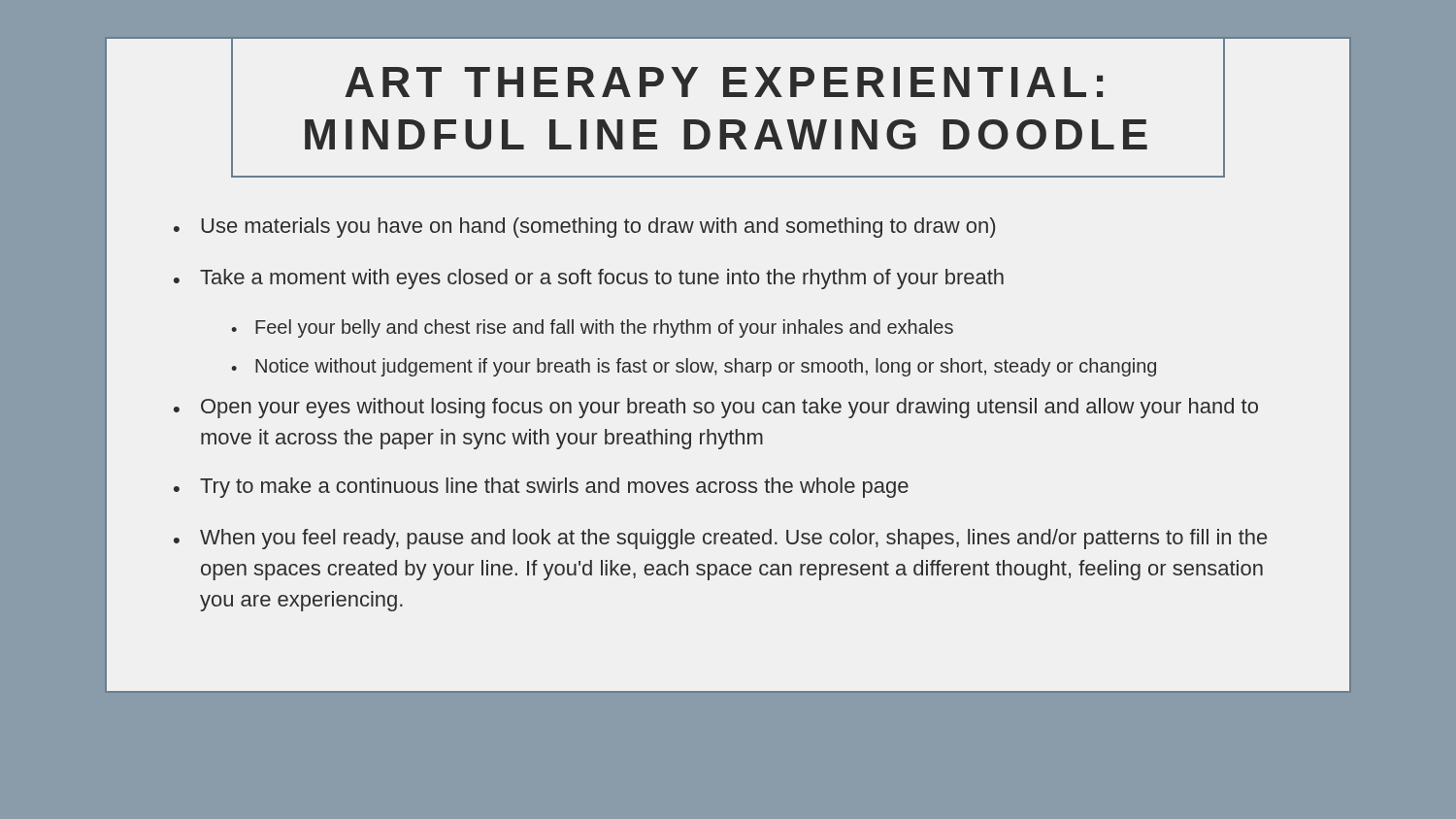The image size is (1456, 819).
Task: Find the element starting "• Take a moment with eyes"
Action: click(x=738, y=279)
